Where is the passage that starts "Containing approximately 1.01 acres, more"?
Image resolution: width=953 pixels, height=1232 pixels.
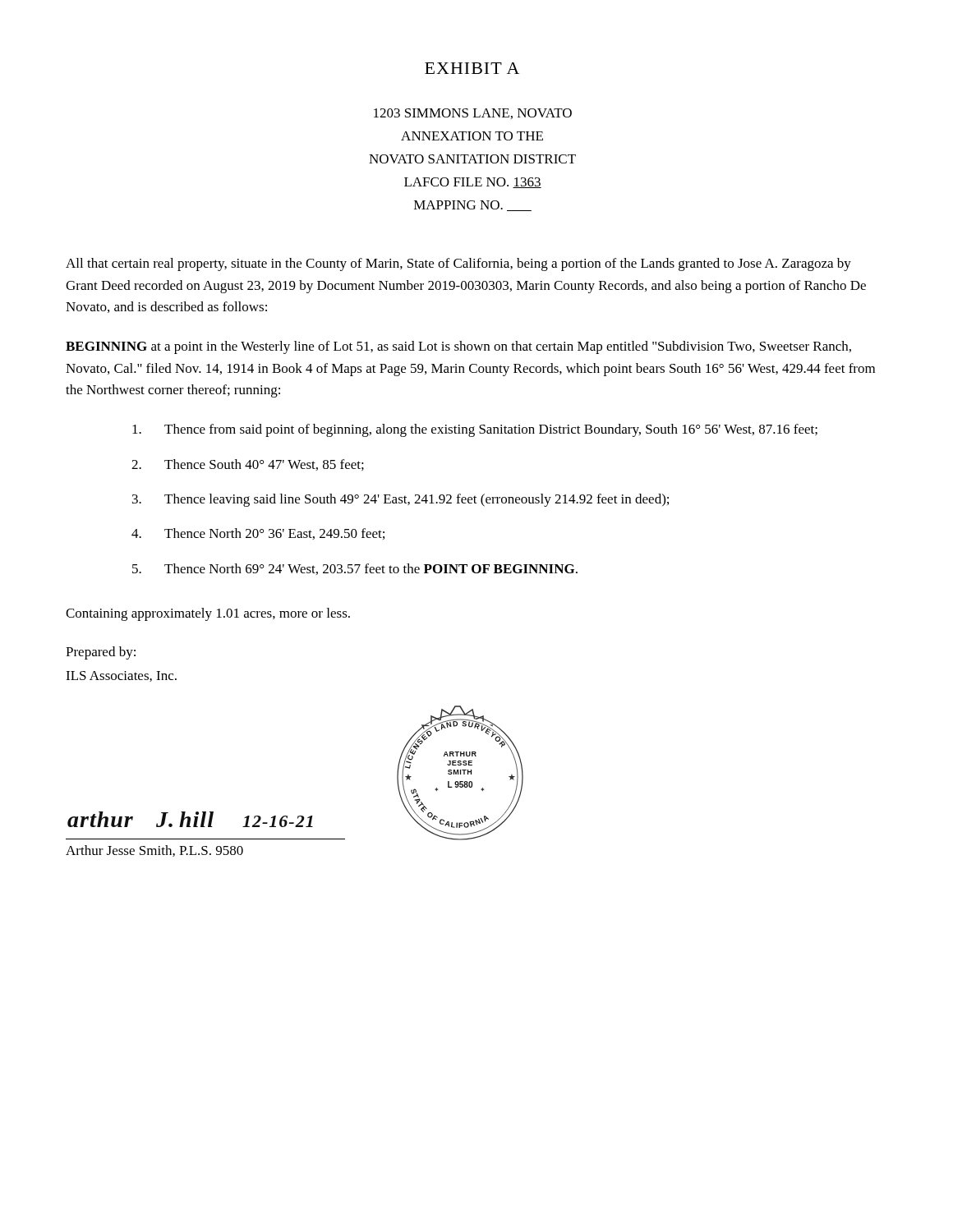tap(208, 613)
